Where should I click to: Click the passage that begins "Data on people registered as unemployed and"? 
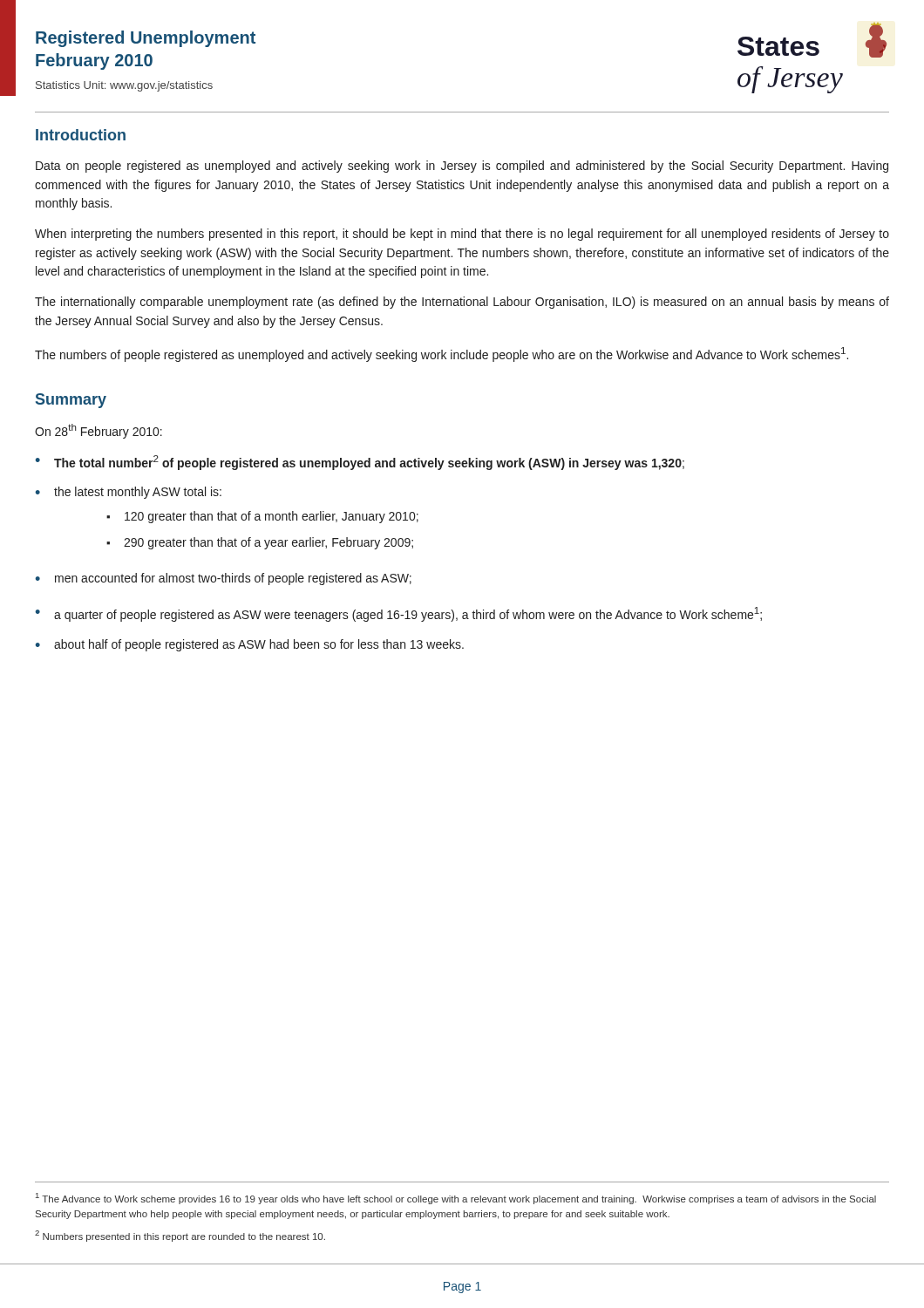(x=462, y=185)
